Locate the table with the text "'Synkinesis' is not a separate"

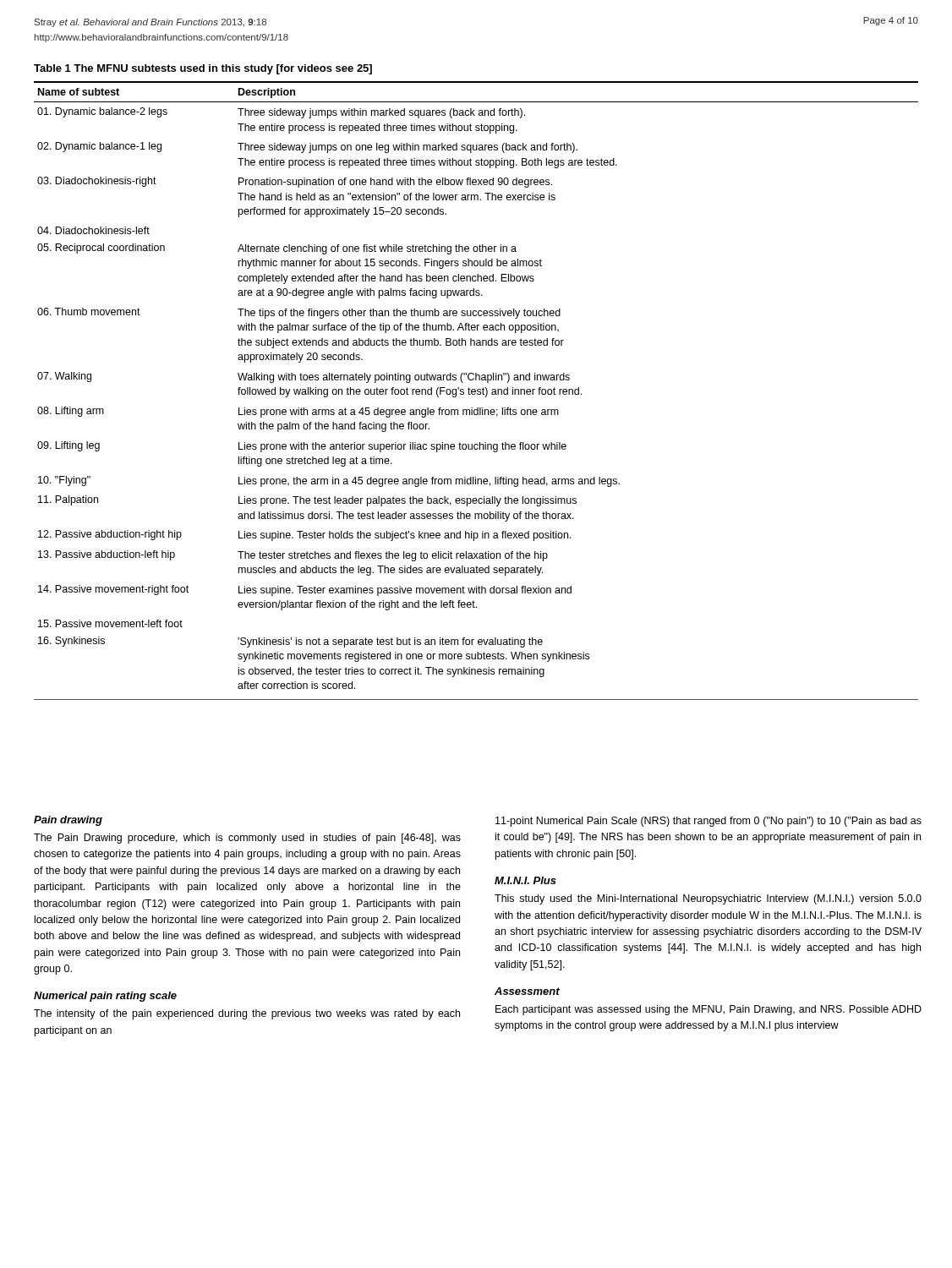(476, 390)
